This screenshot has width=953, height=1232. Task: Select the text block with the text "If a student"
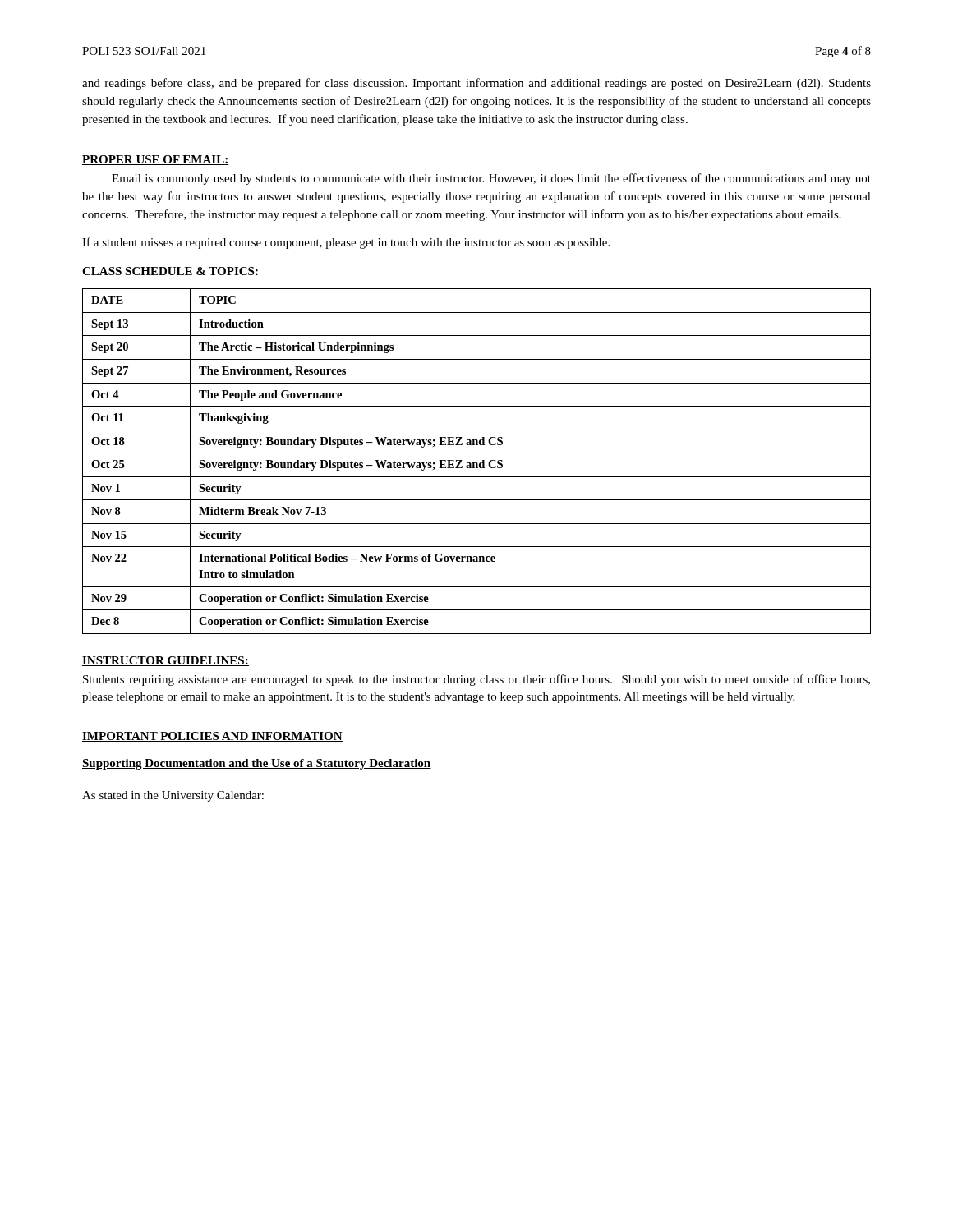click(x=346, y=242)
